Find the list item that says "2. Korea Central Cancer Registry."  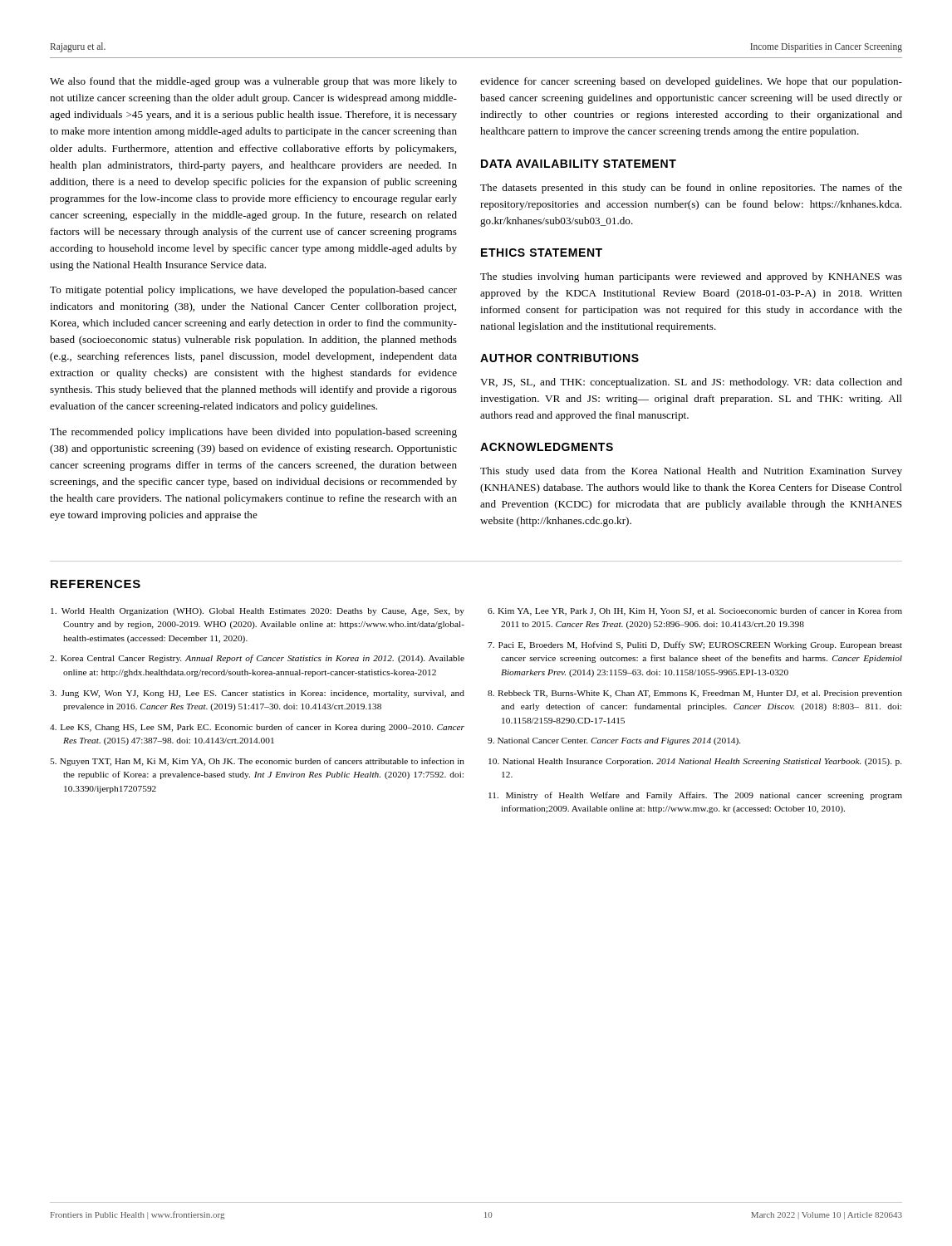257,665
